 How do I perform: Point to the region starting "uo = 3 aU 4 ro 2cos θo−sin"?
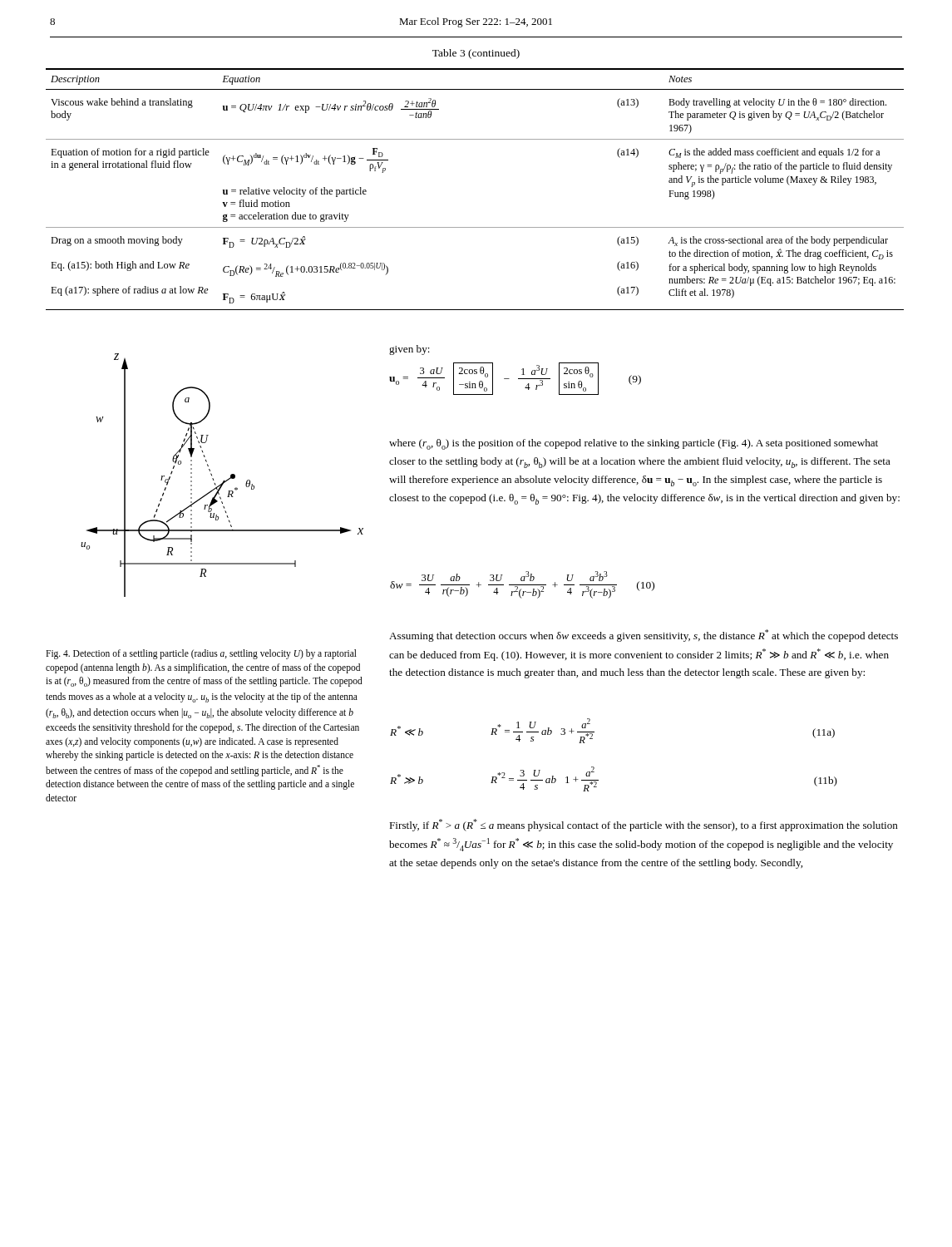[515, 379]
